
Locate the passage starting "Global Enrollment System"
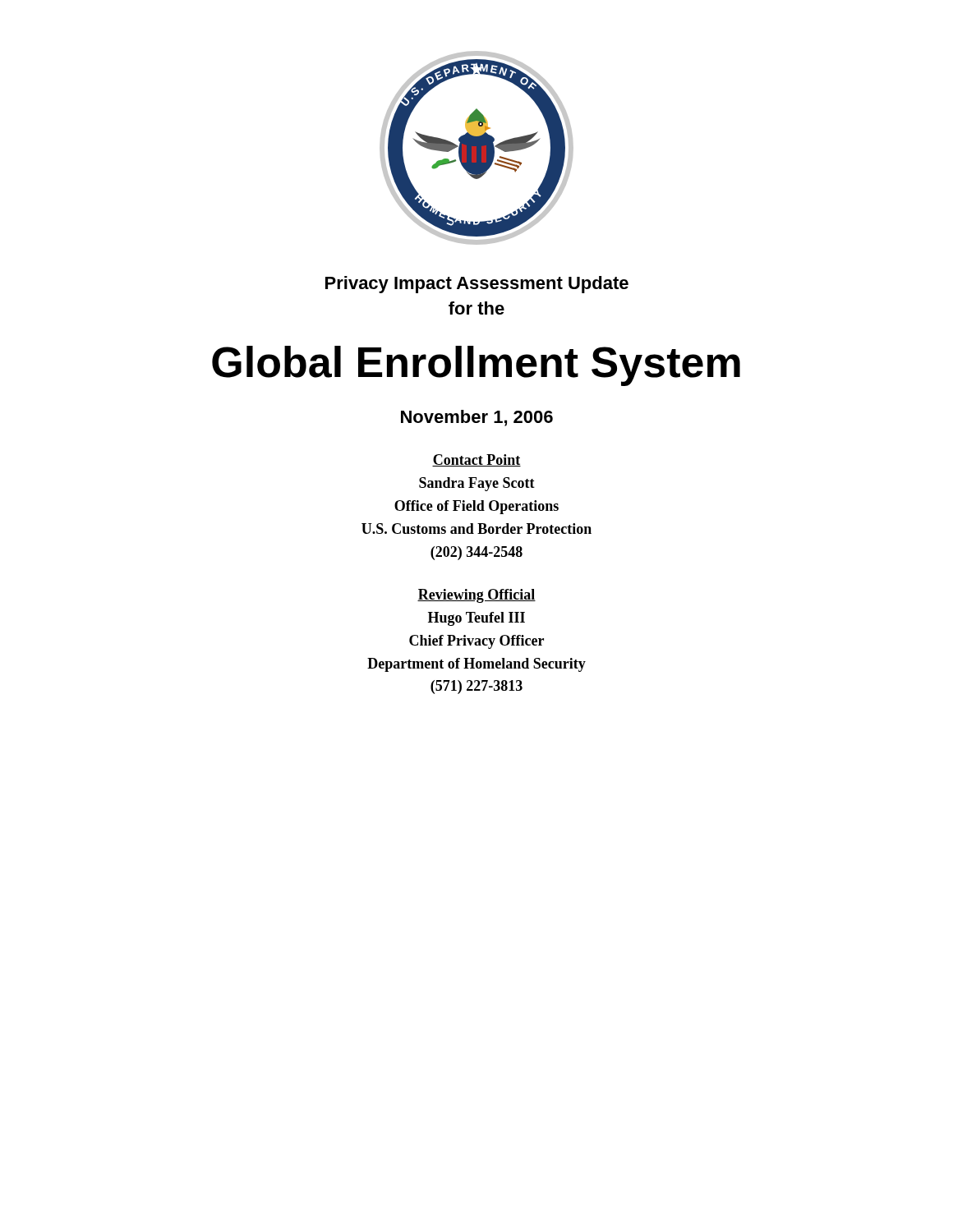(x=476, y=362)
